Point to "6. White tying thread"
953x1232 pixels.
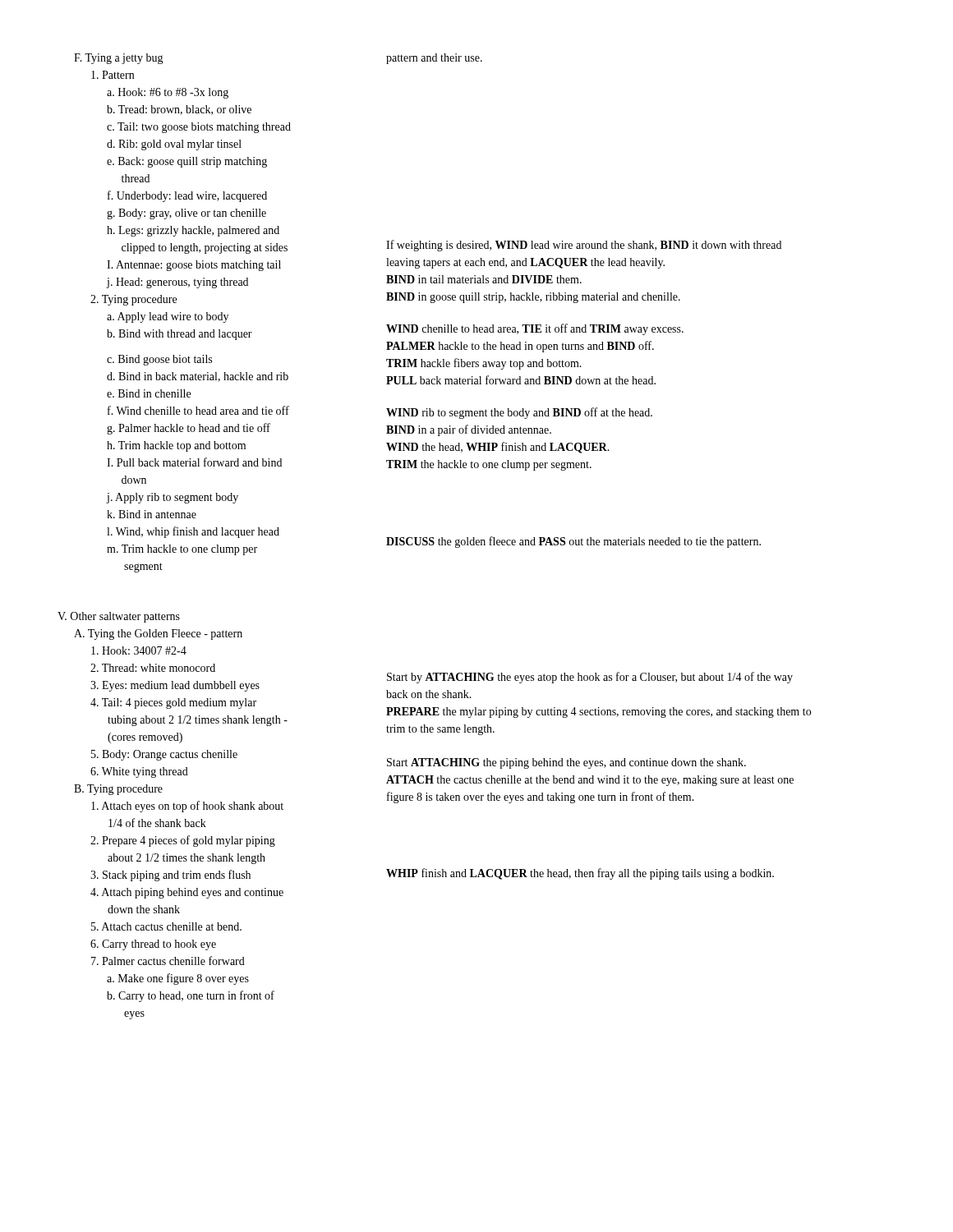139,772
